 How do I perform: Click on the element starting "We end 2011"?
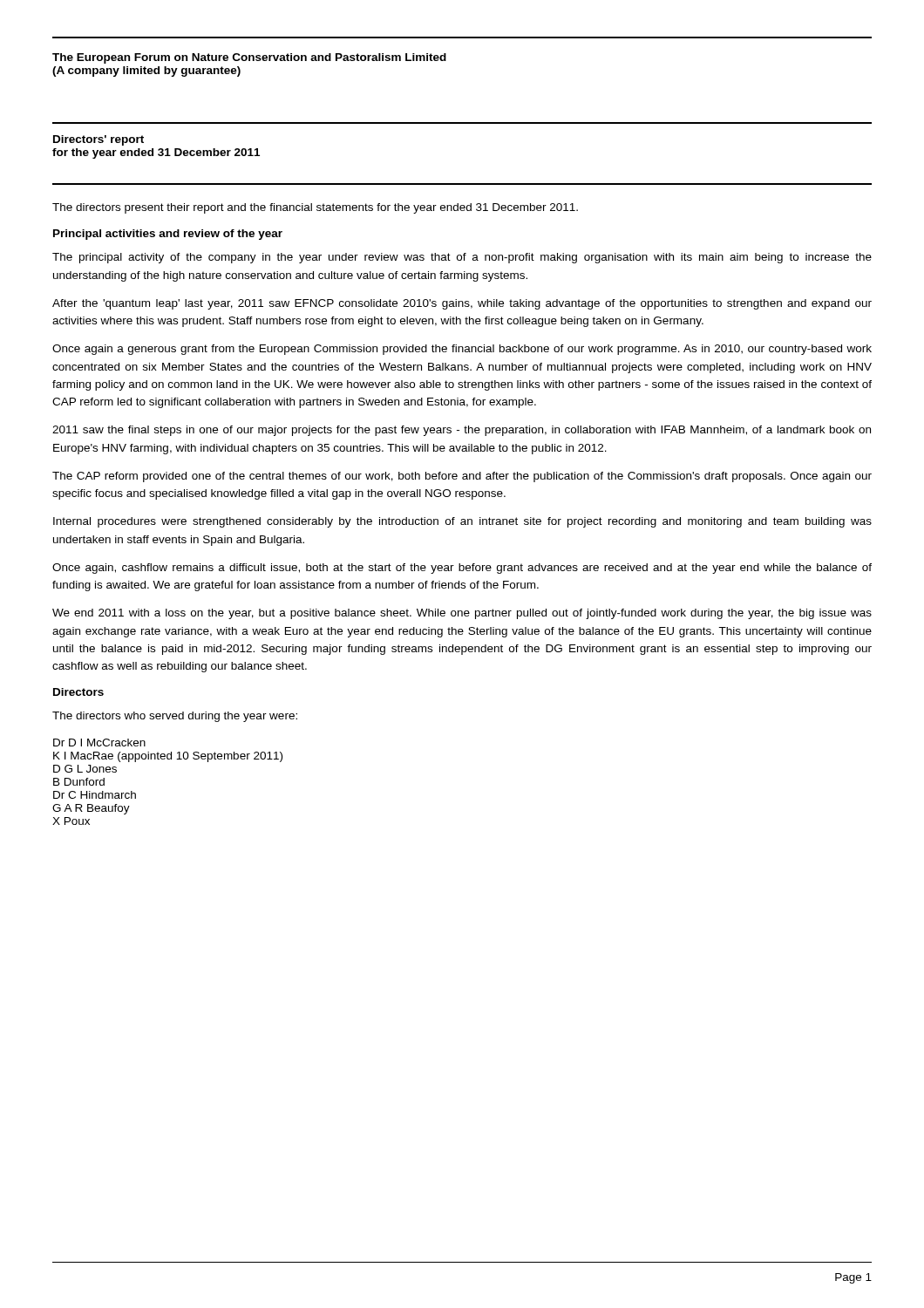click(x=462, y=640)
